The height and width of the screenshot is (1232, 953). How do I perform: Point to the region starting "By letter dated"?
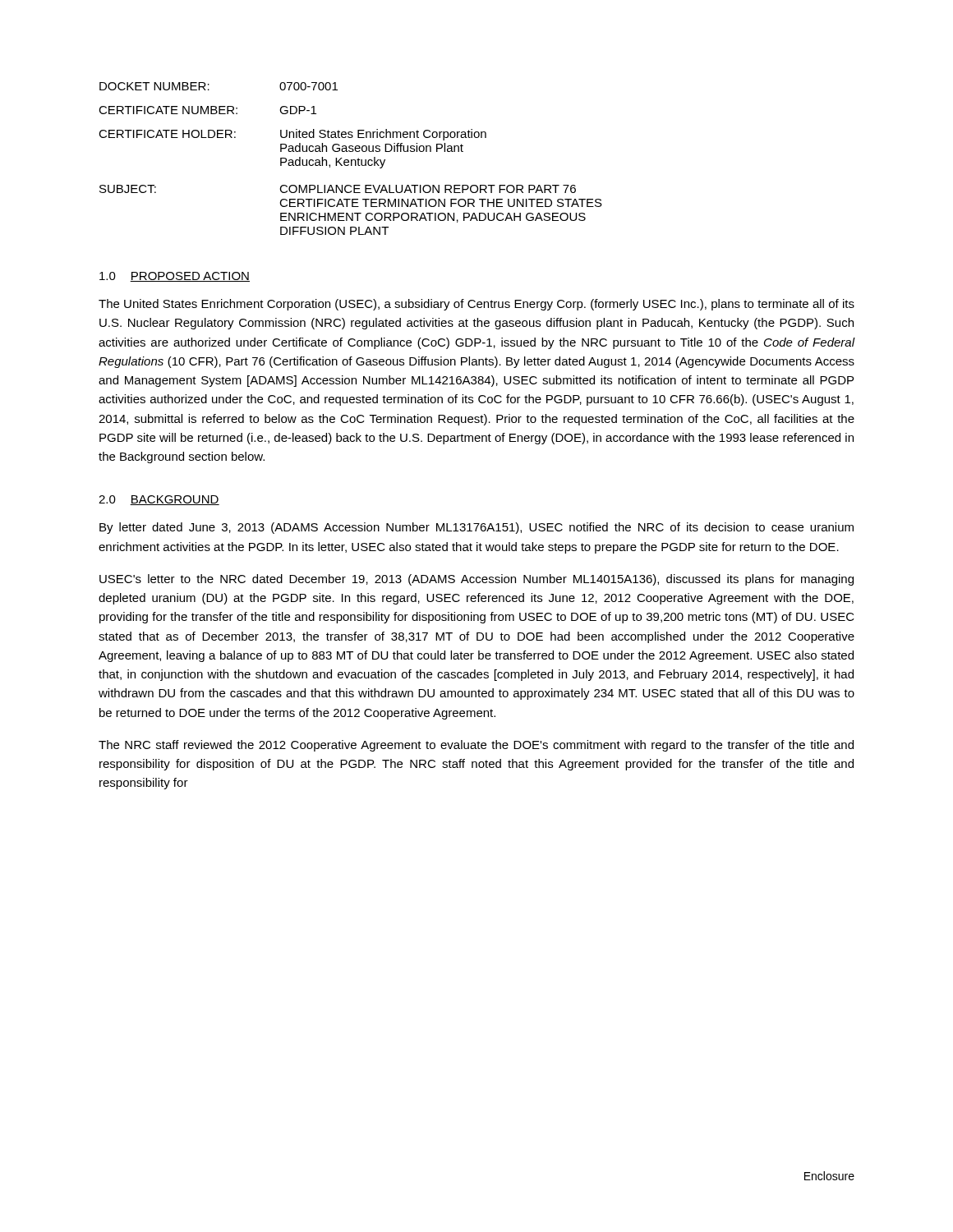476,537
